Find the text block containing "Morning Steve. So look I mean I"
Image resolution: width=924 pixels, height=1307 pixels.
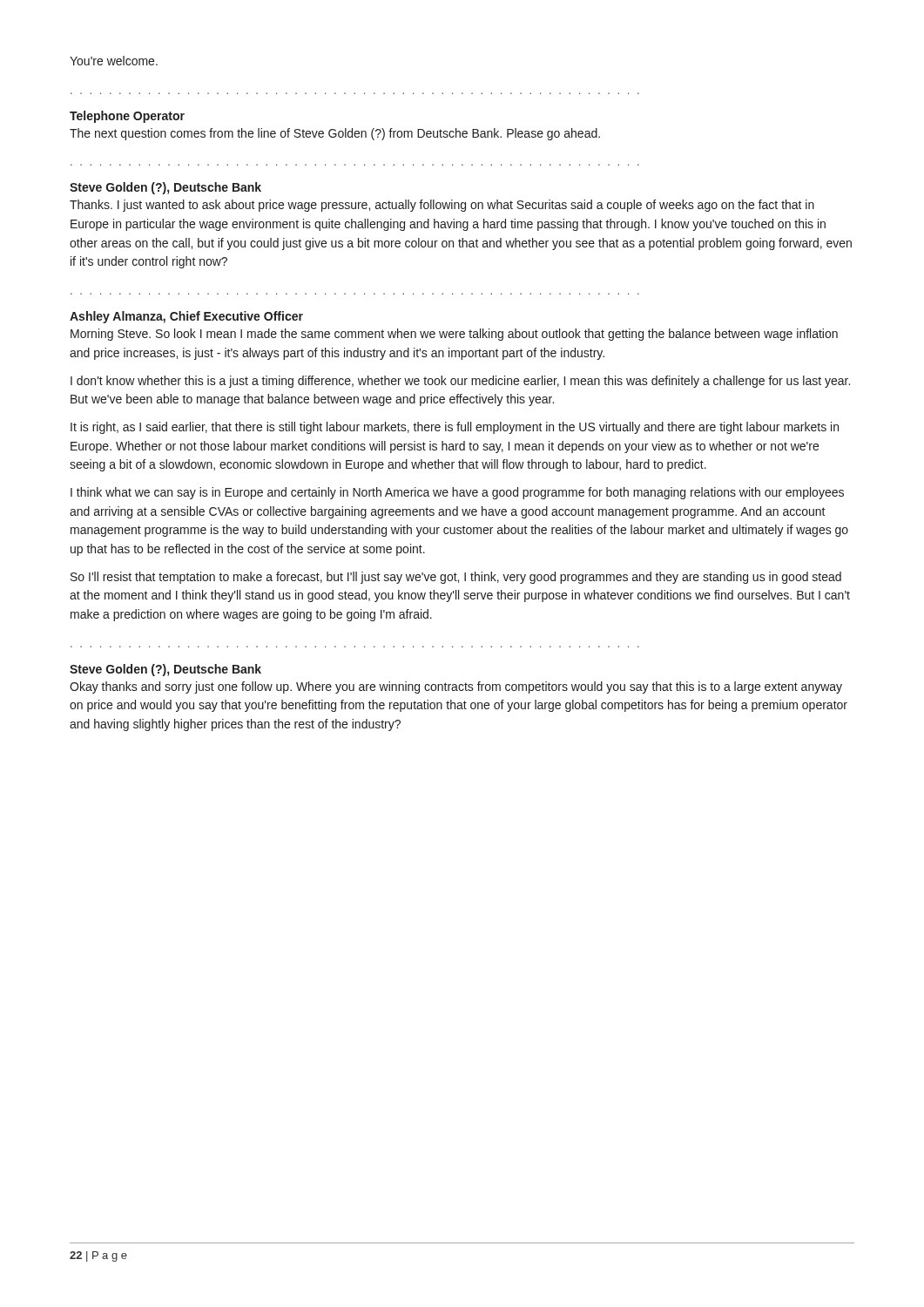click(462, 344)
